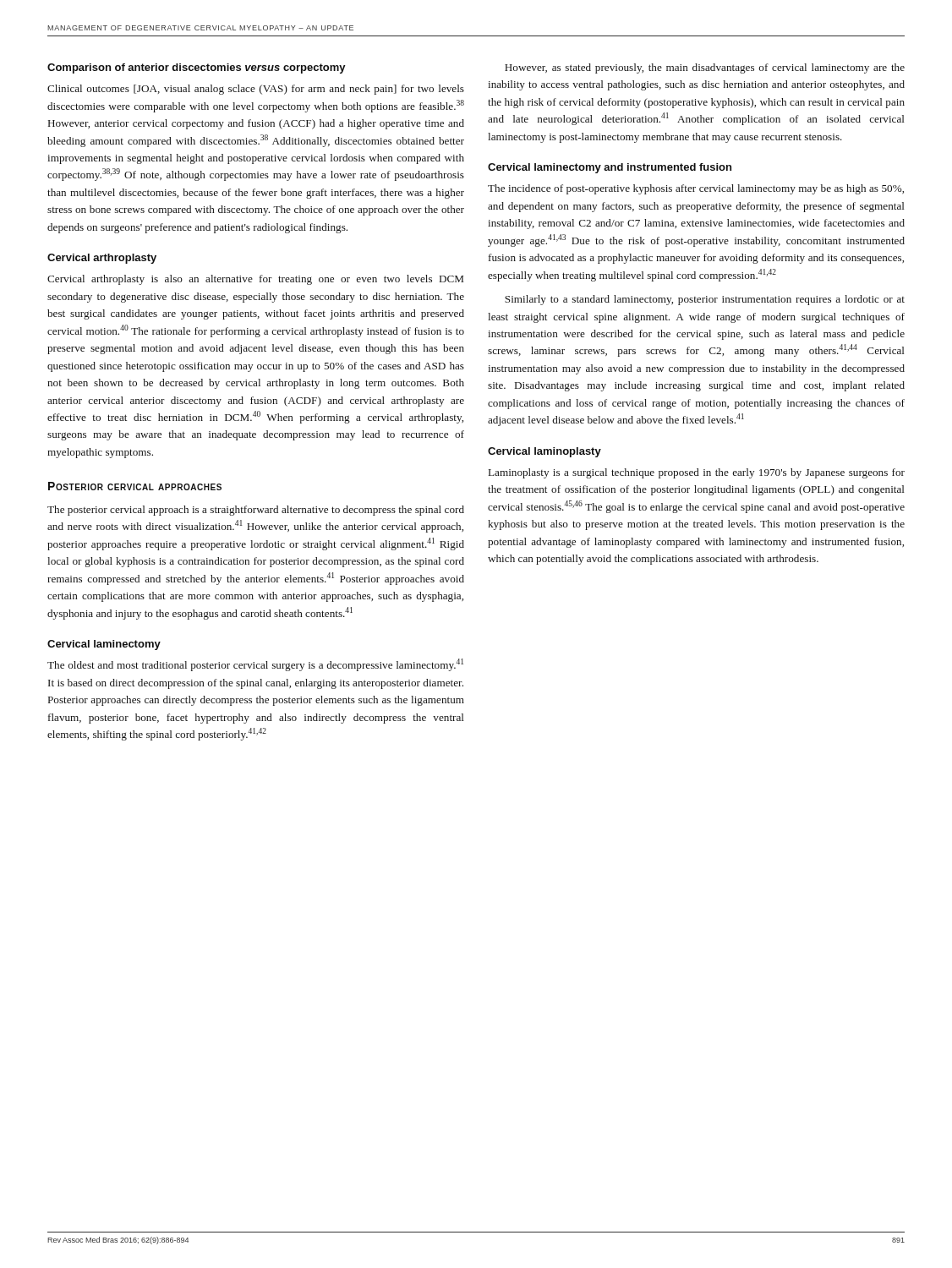Locate the text block with the text "Cervical arthroplasty is also an alternative"
952x1268 pixels.
(256, 366)
